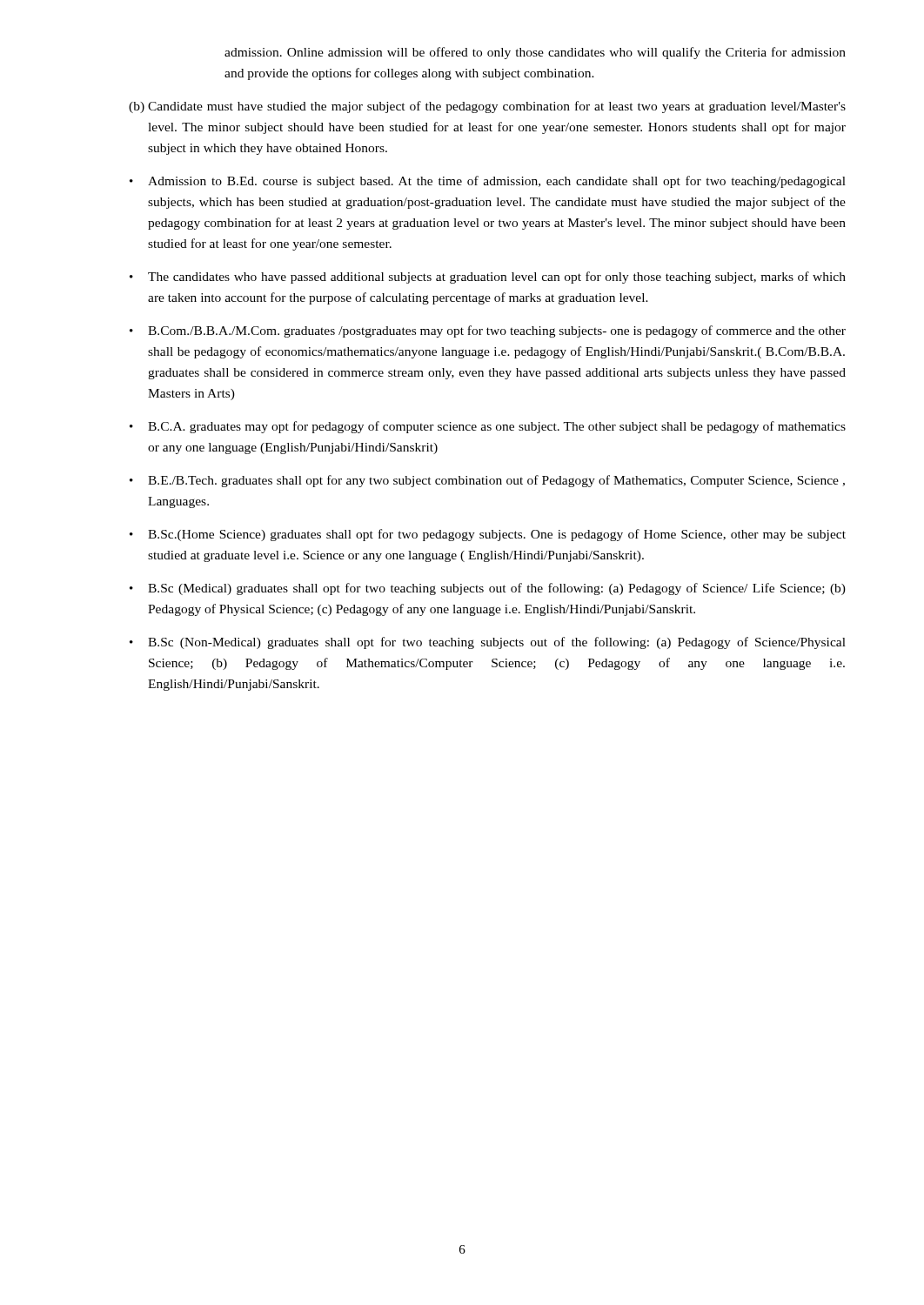
Task: Locate the element starting "• Admission to"
Action: (x=487, y=212)
